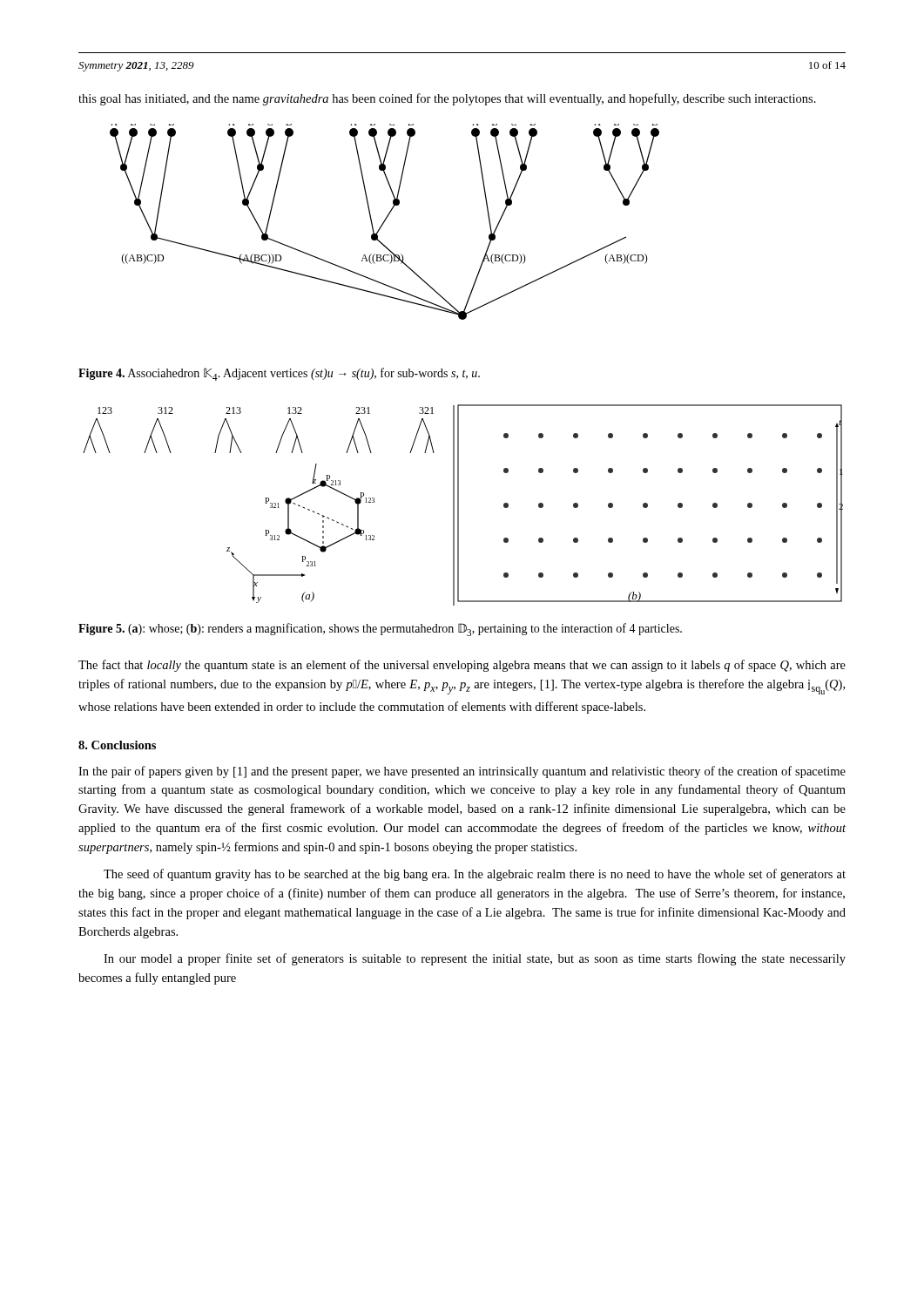Image resolution: width=924 pixels, height=1307 pixels.
Task: Locate the text block that reads "In our model a proper finite set of"
Action: pos(462,969)
